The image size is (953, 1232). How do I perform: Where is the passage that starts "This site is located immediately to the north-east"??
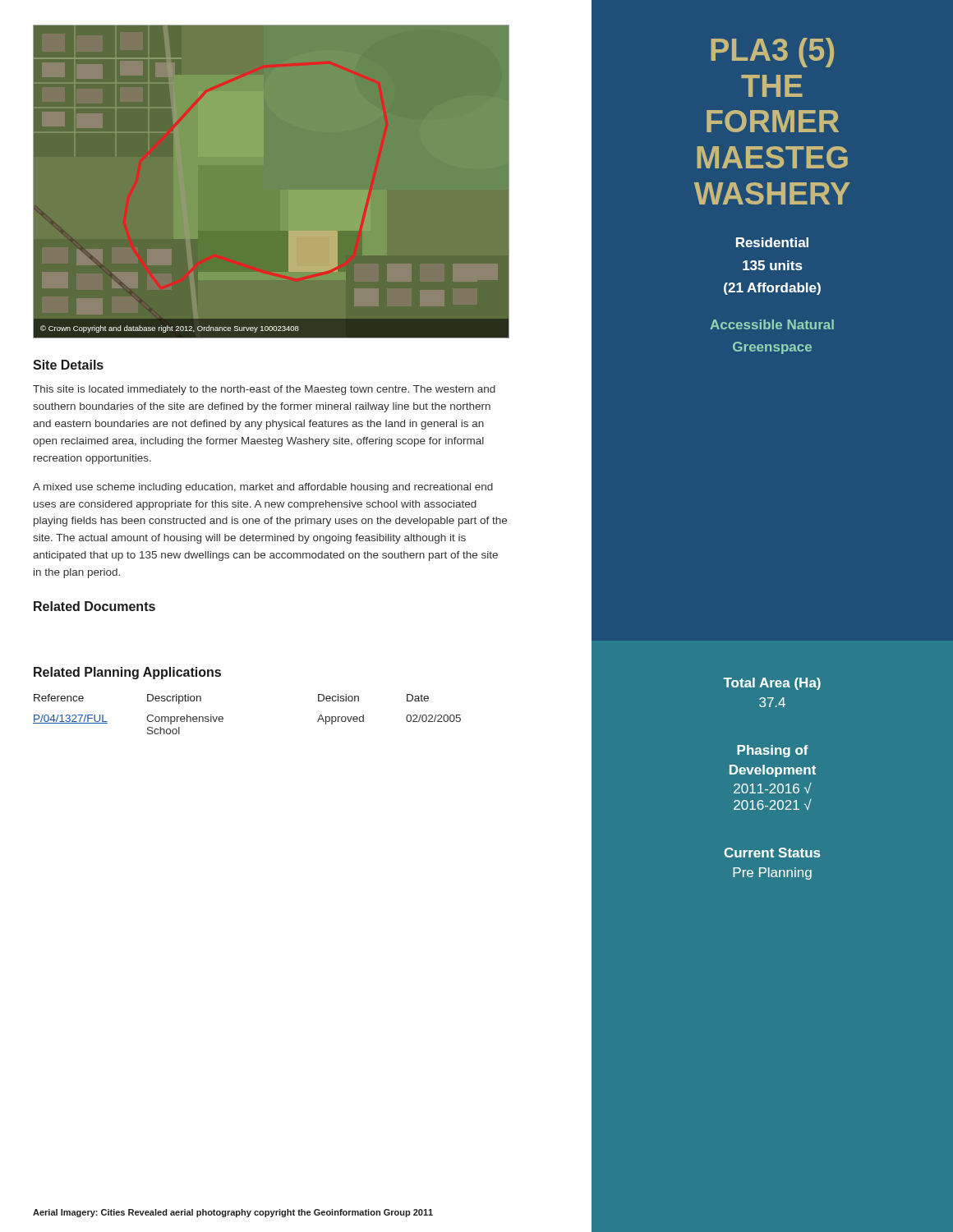[x=264, y=423]
